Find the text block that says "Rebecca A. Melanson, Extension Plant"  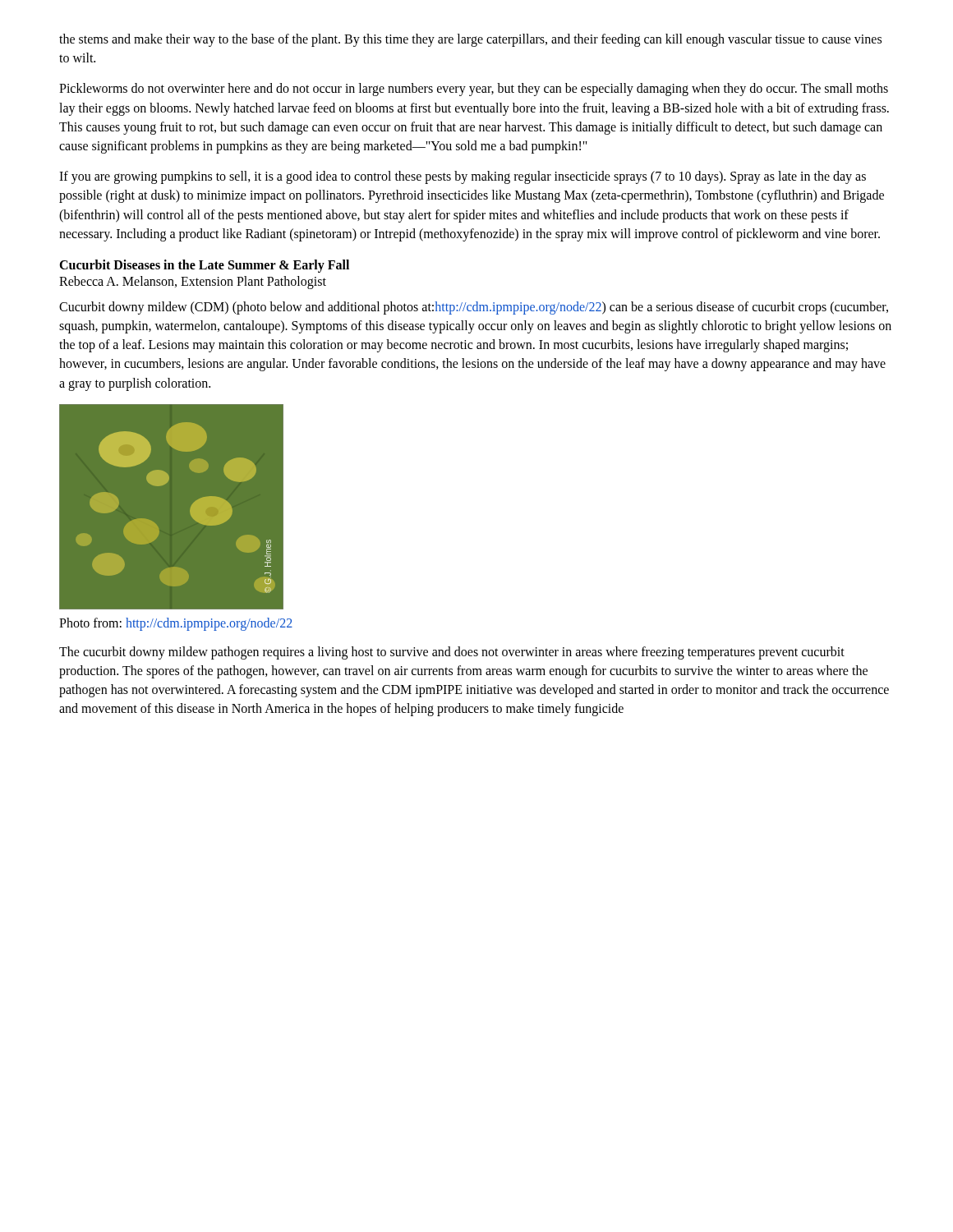(x=193, y=281)
